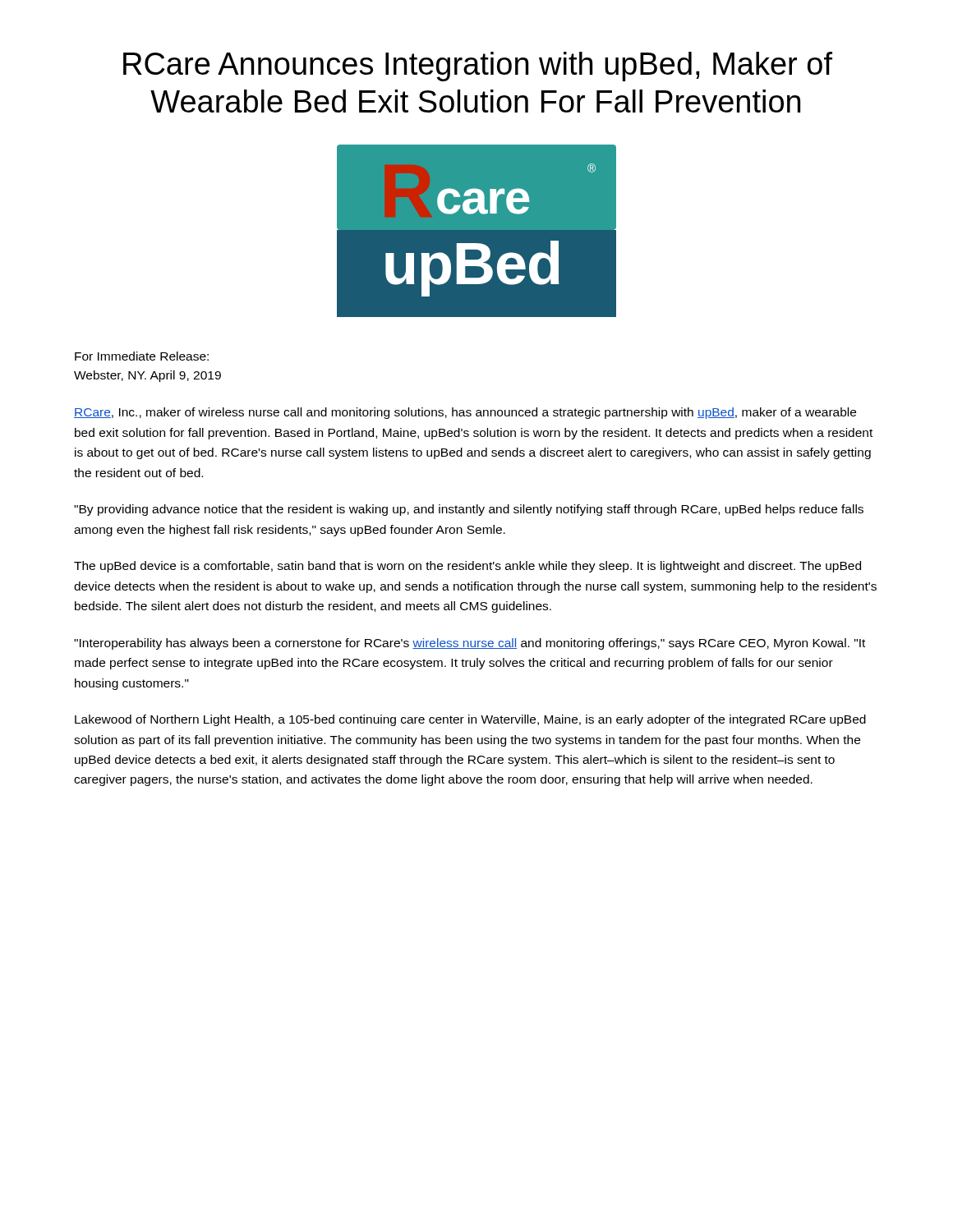Screen dimensions: 1232x953
Task: Click on the passage starting "The upBed device"
Action: [x=475, y=586]
